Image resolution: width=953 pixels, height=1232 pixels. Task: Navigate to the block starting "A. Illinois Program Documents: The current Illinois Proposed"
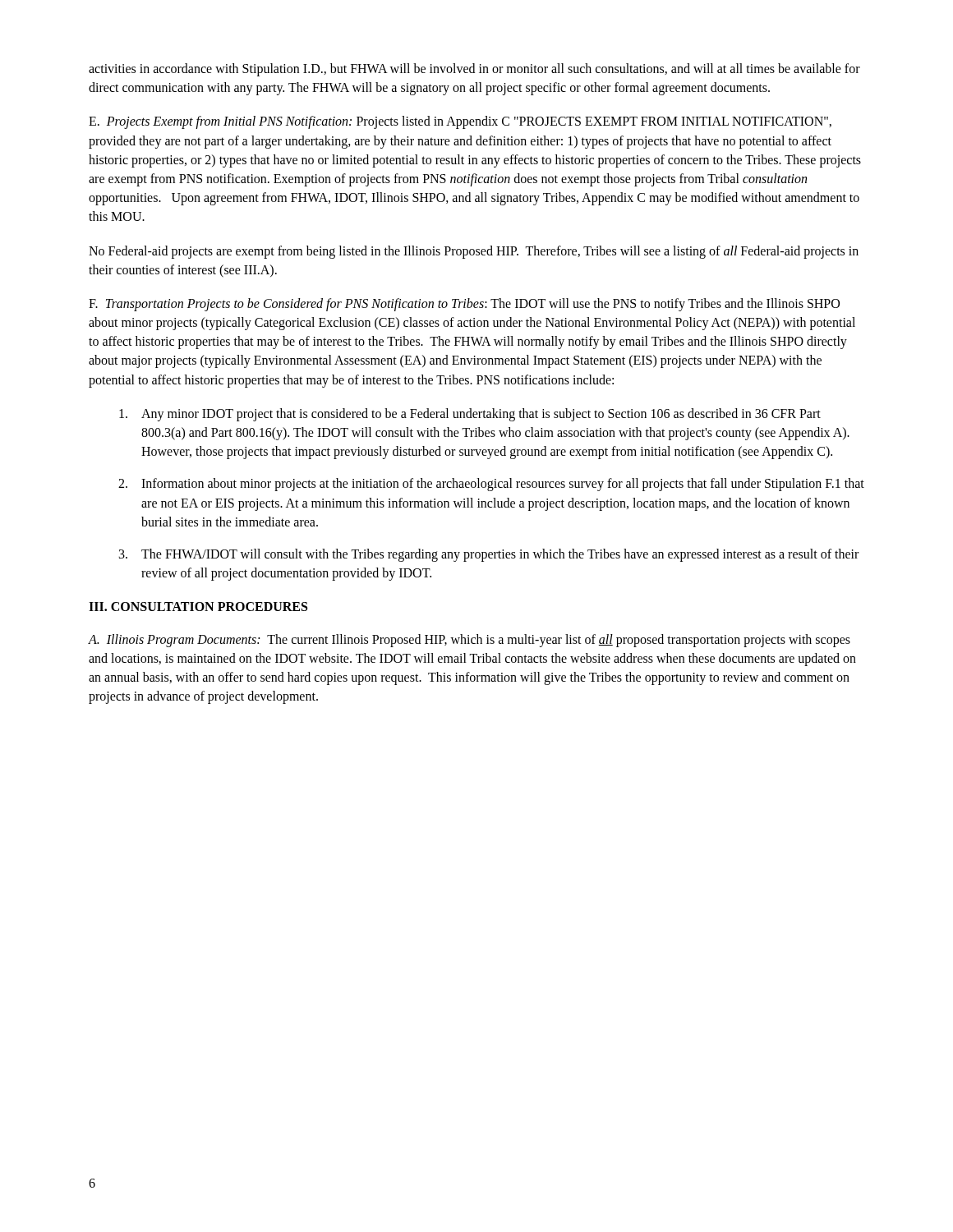[x=476, y=668]
